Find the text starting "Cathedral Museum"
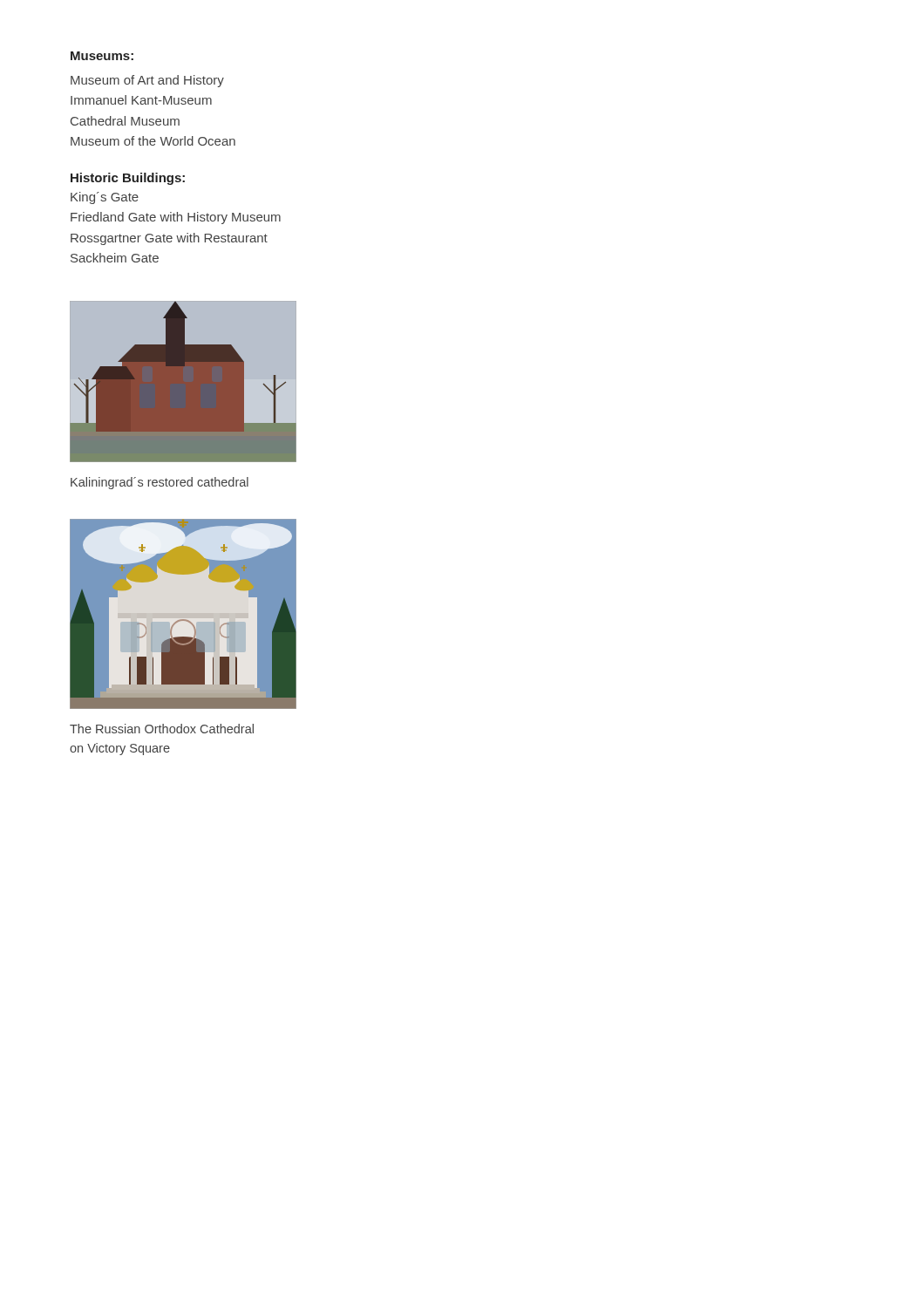924x1308 pixels. [125, 120]
